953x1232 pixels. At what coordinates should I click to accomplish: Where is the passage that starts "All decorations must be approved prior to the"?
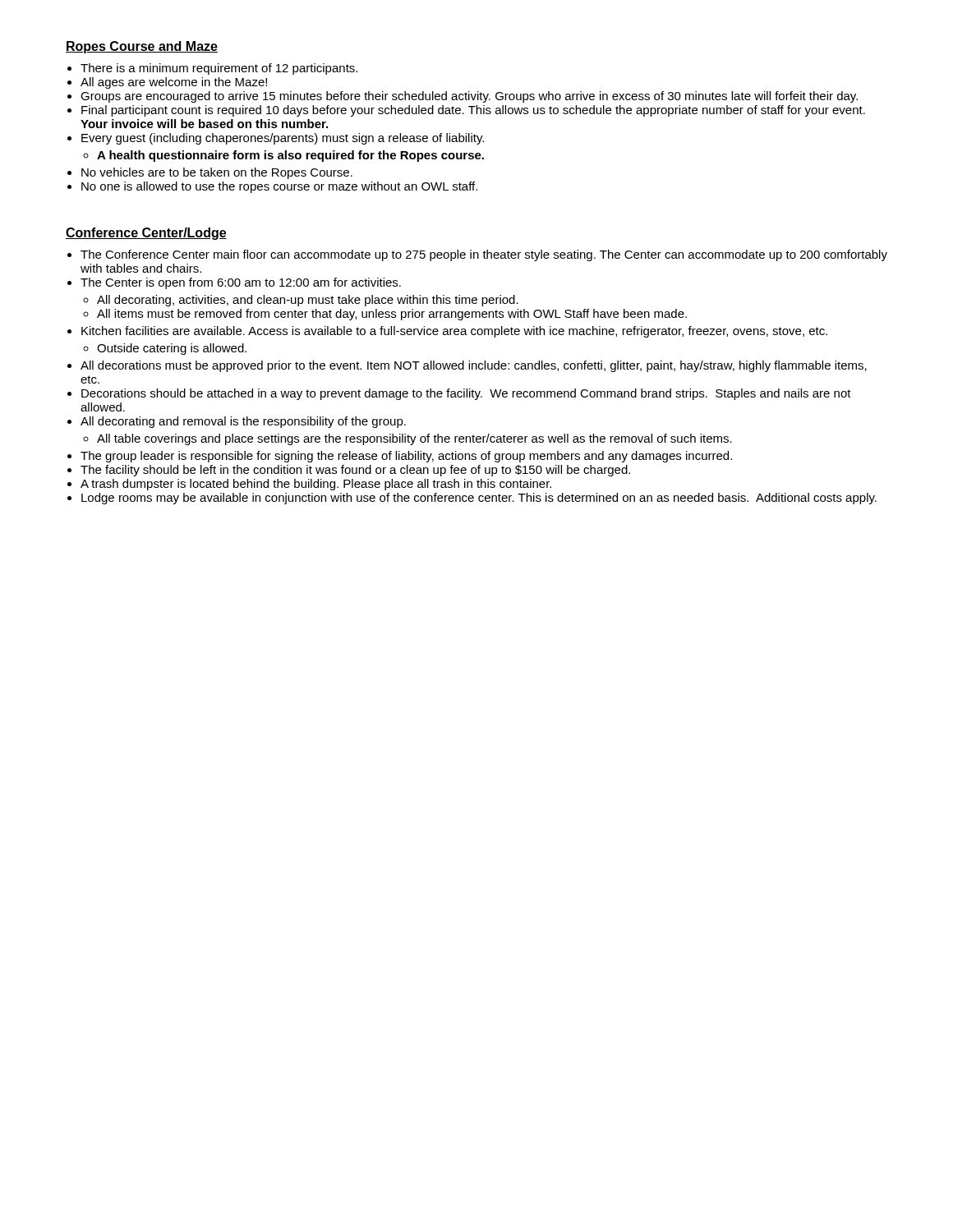pyautogui.click(x=484, y=372)
